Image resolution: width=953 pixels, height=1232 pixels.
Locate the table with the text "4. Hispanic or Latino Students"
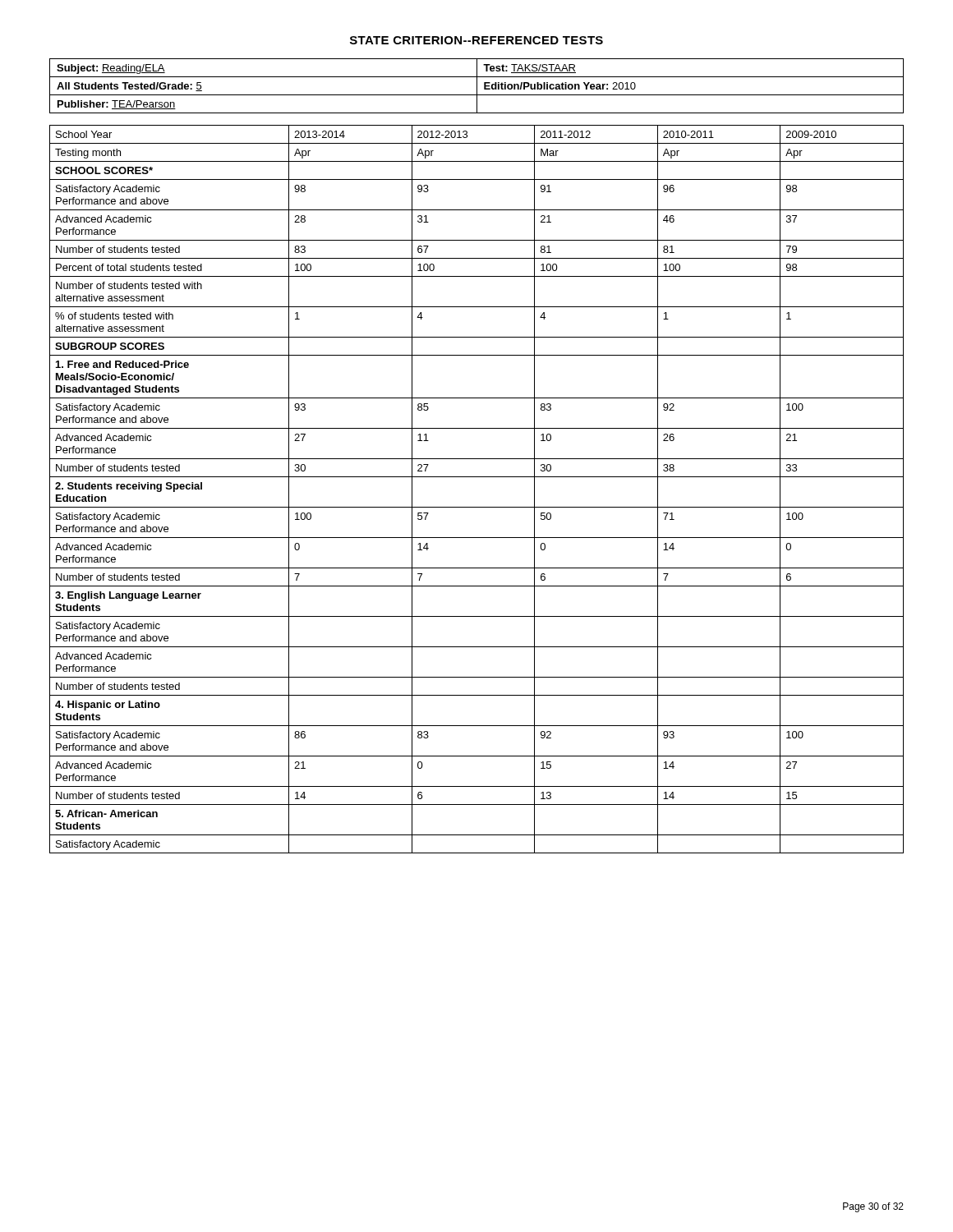click(476, 489)
